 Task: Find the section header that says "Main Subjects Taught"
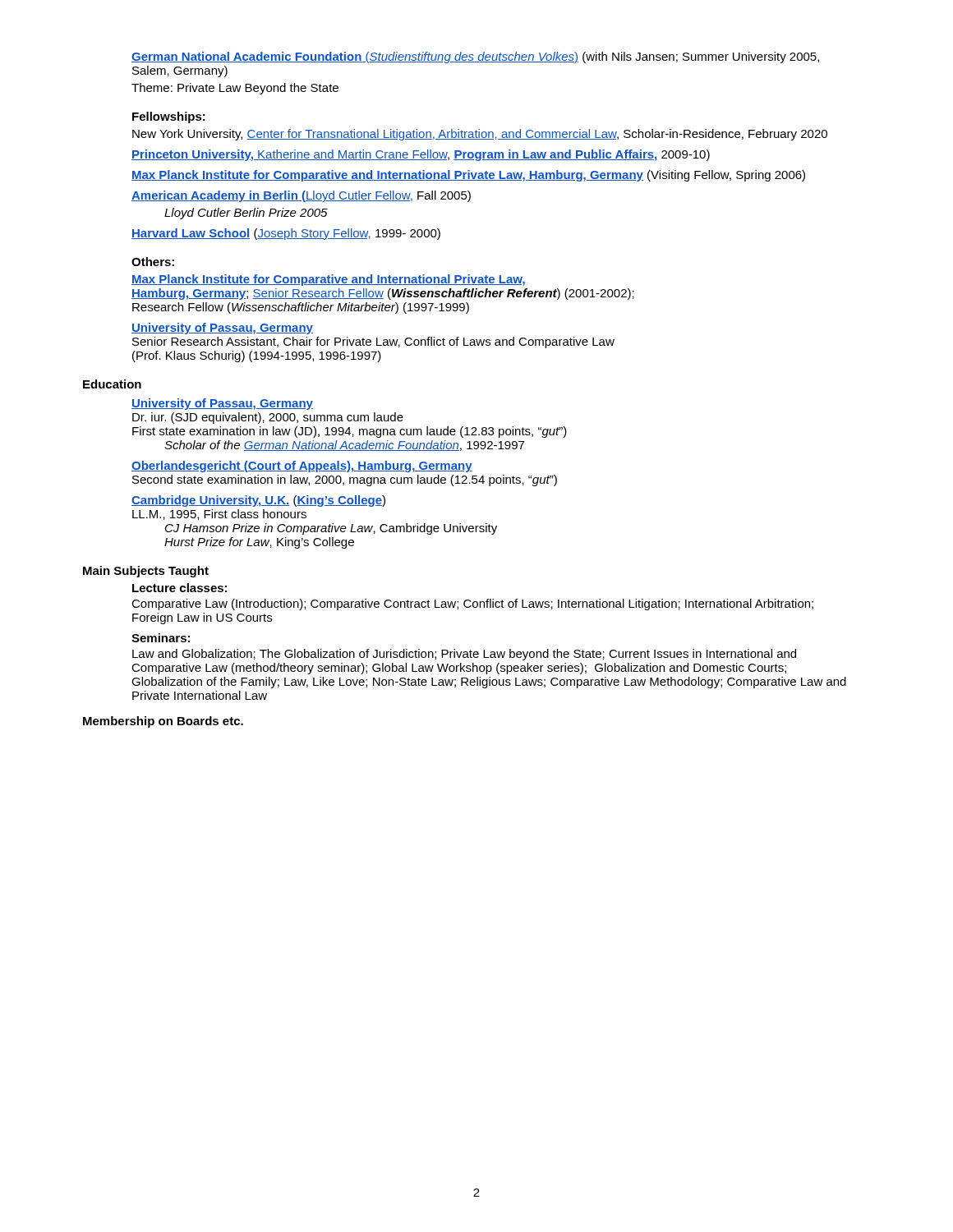pyautogui.click(x=145, y=570)
